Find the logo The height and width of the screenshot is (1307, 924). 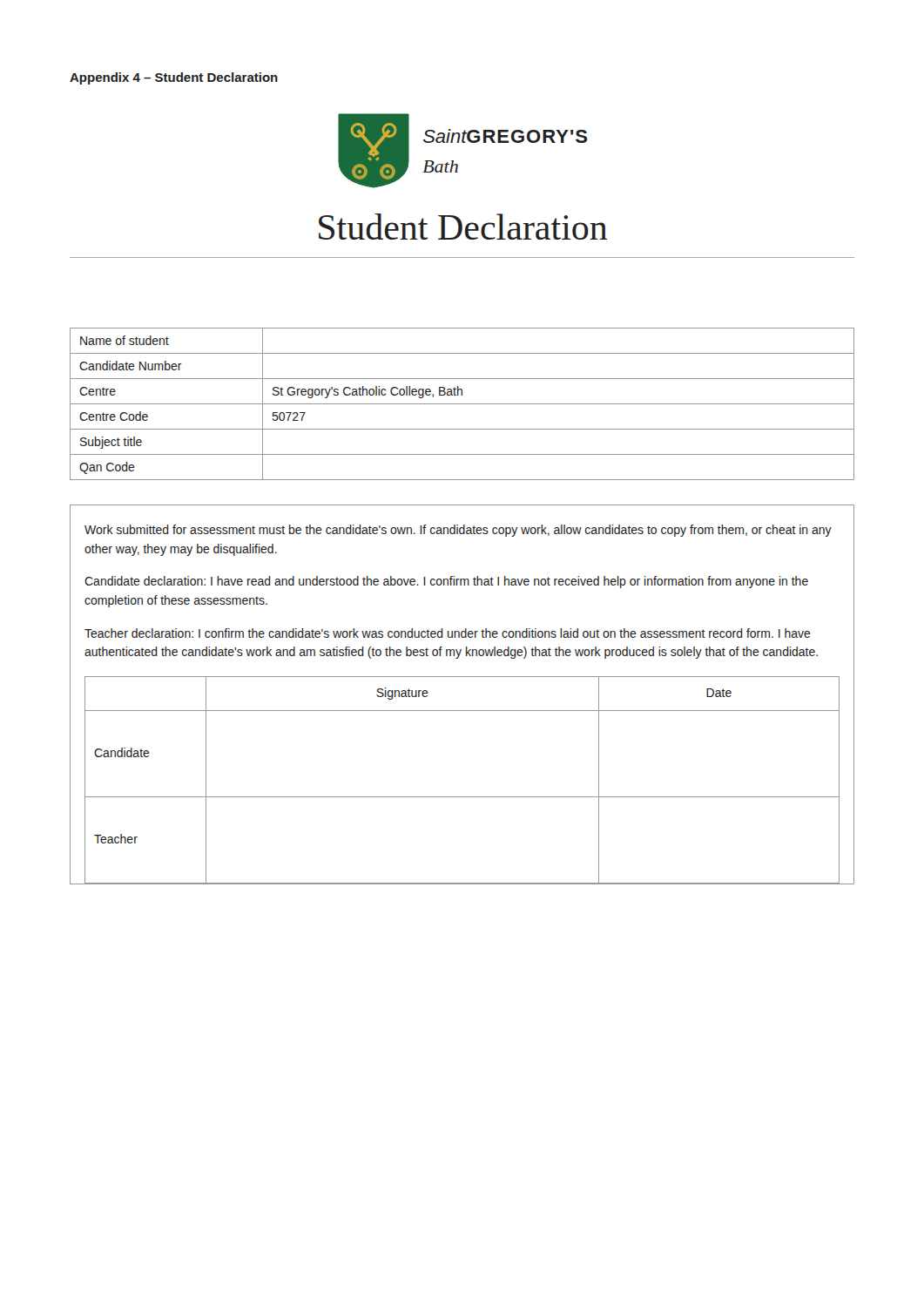click(x=462, y=154)
